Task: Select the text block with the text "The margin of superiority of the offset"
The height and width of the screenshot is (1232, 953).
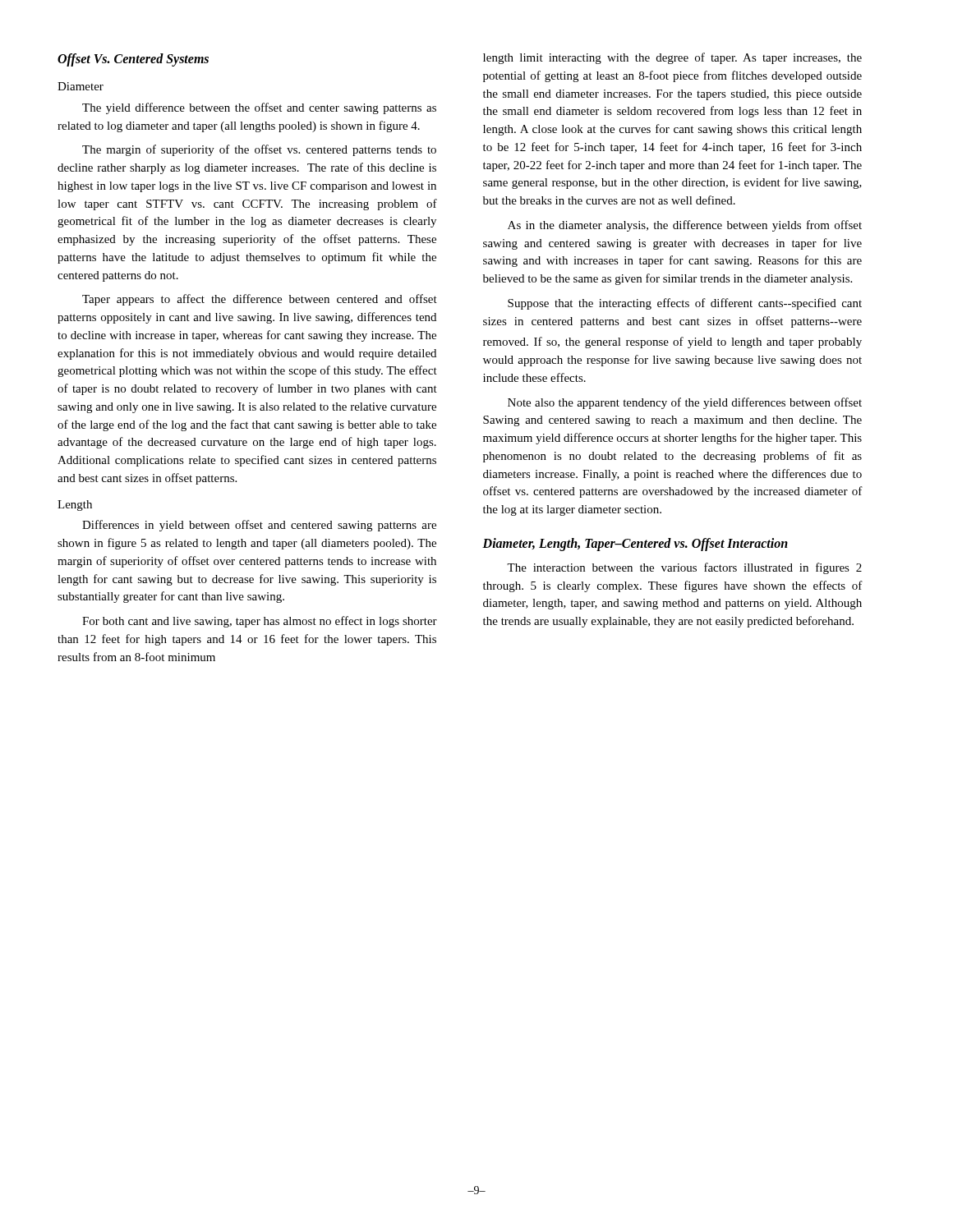Action: [x=247, y=212]
